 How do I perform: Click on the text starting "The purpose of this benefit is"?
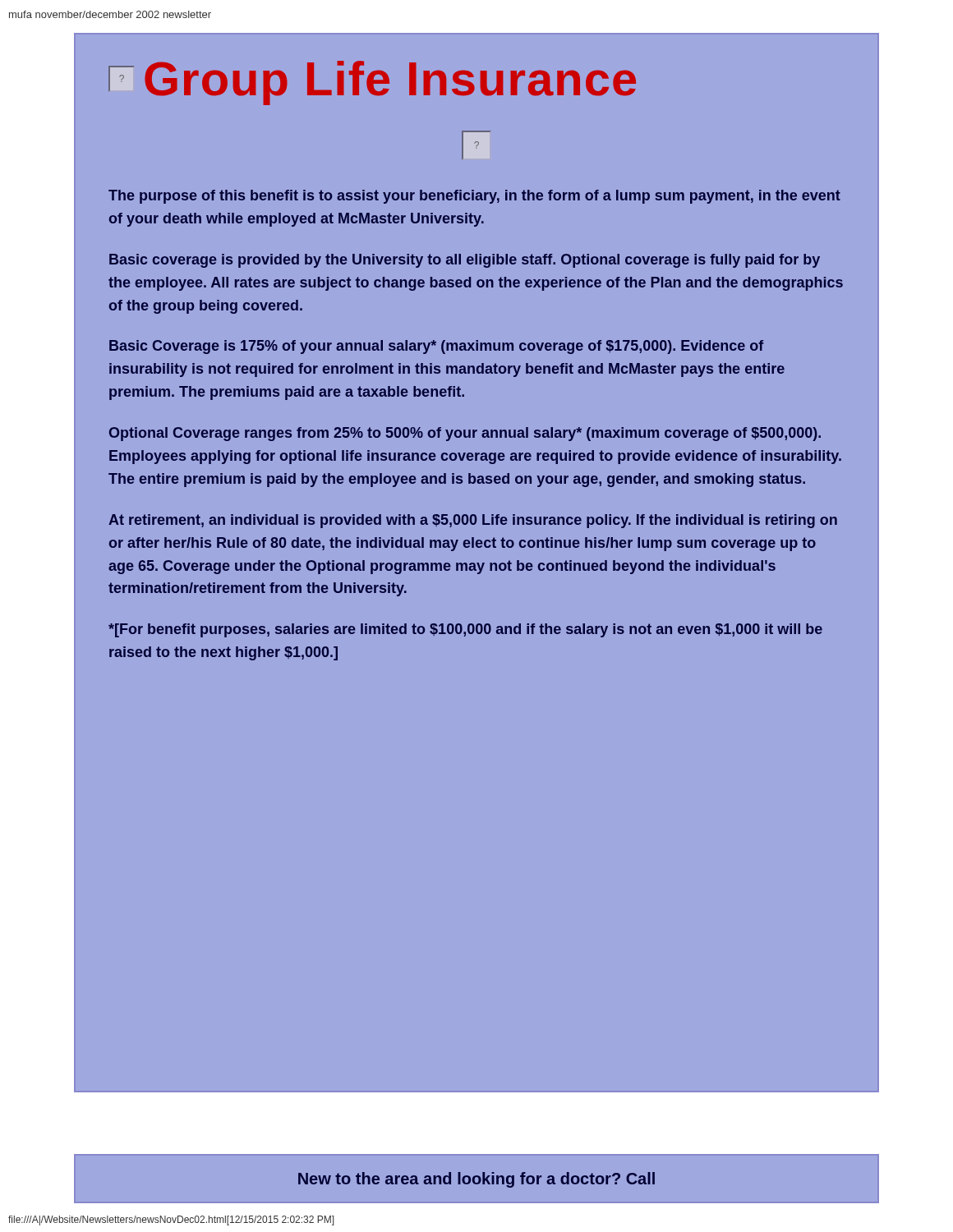(x=474, y=207)
